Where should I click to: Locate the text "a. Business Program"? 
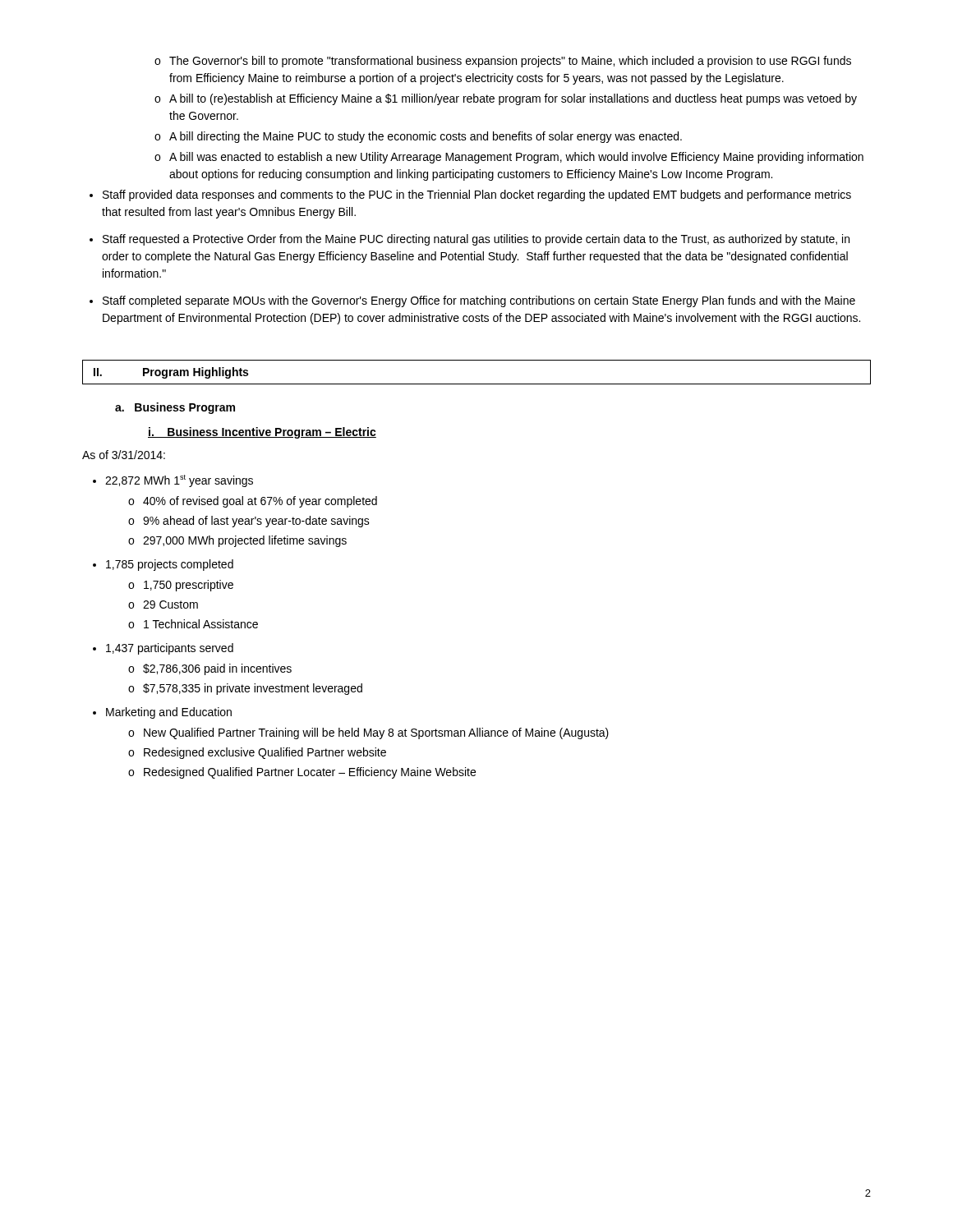click(175, 408)
